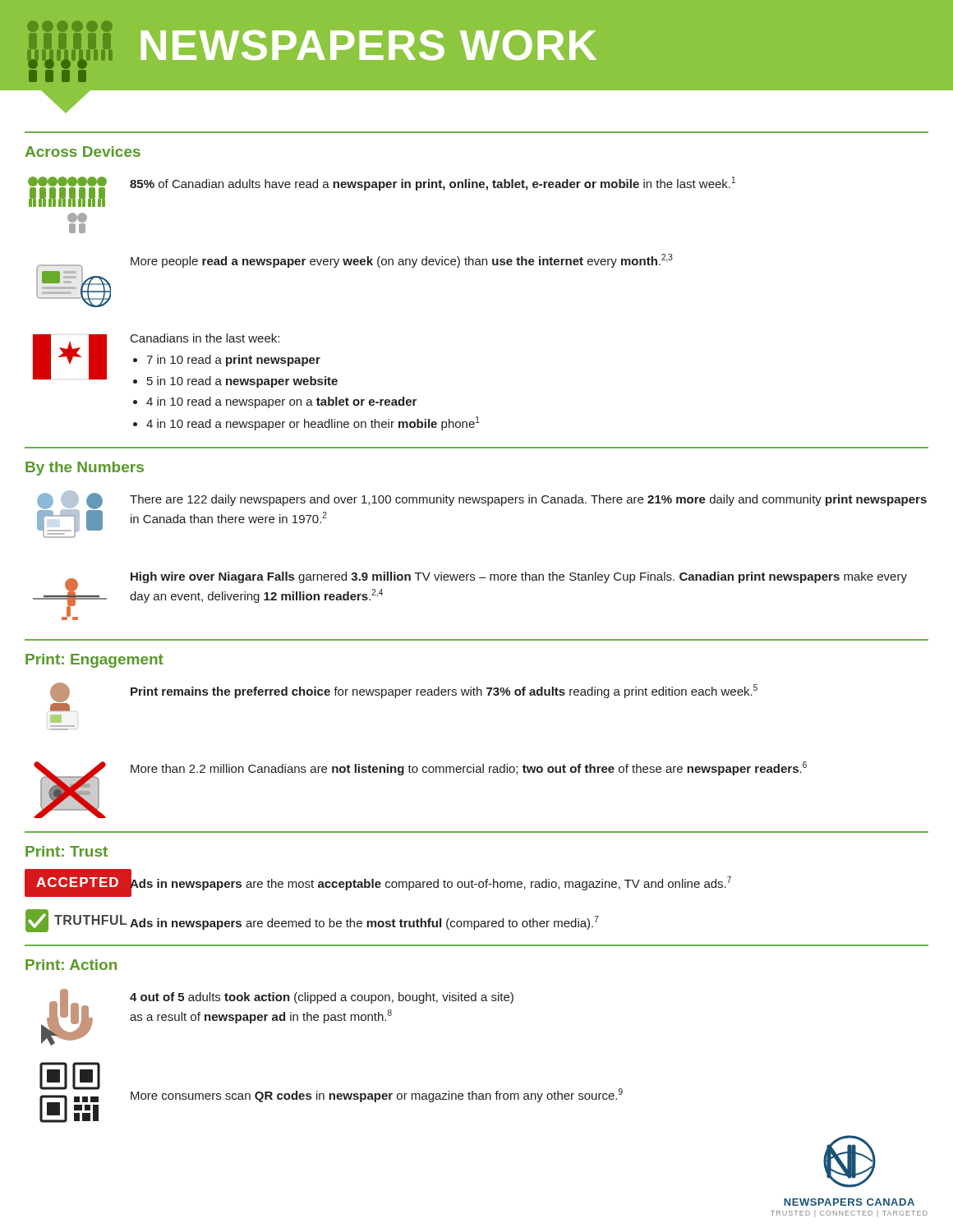Select the text block that says "More people read a newspaper every week"
The image size is (953, 1232).
[401, 260]
